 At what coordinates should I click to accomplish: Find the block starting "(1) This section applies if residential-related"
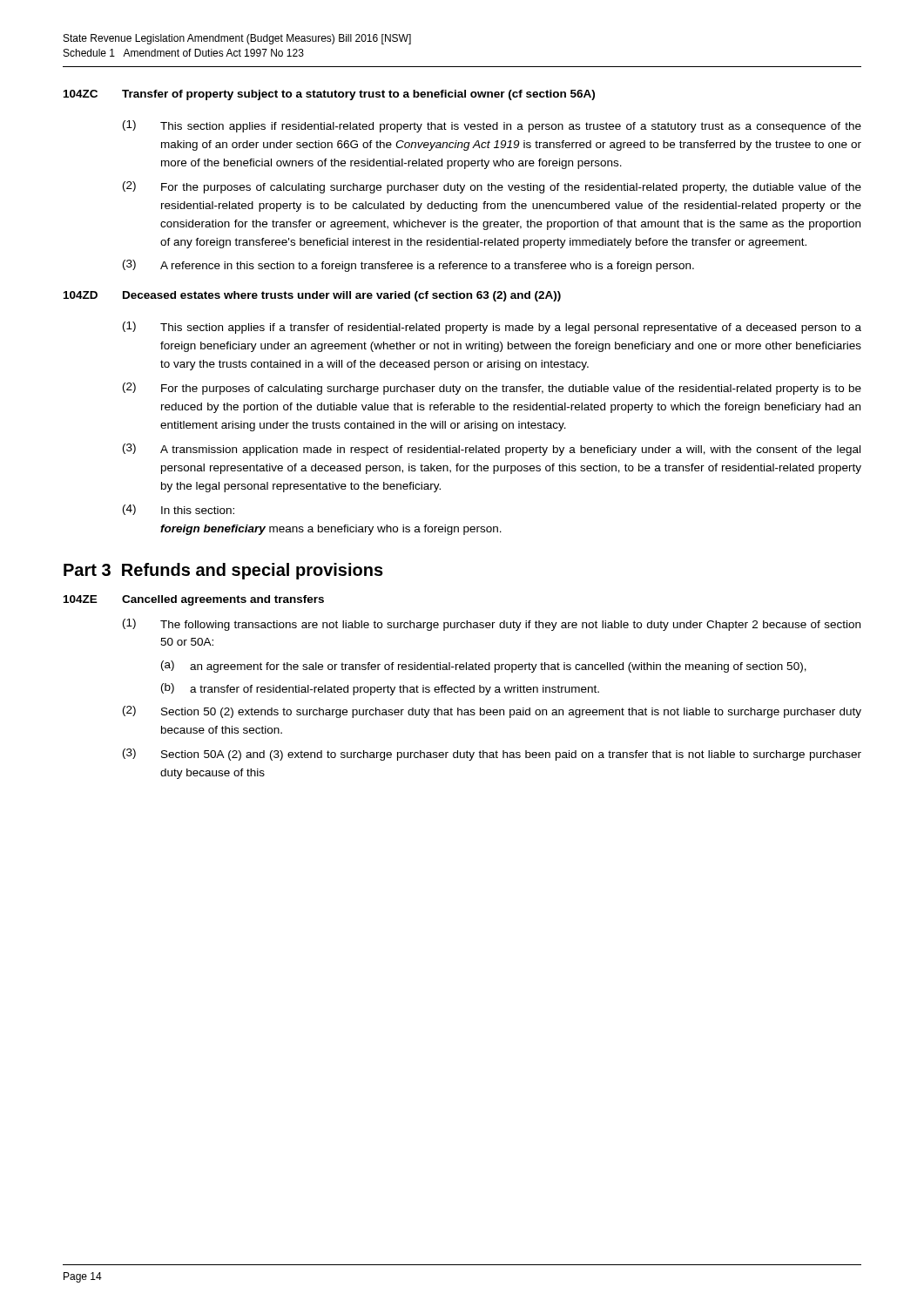(462, 200)
